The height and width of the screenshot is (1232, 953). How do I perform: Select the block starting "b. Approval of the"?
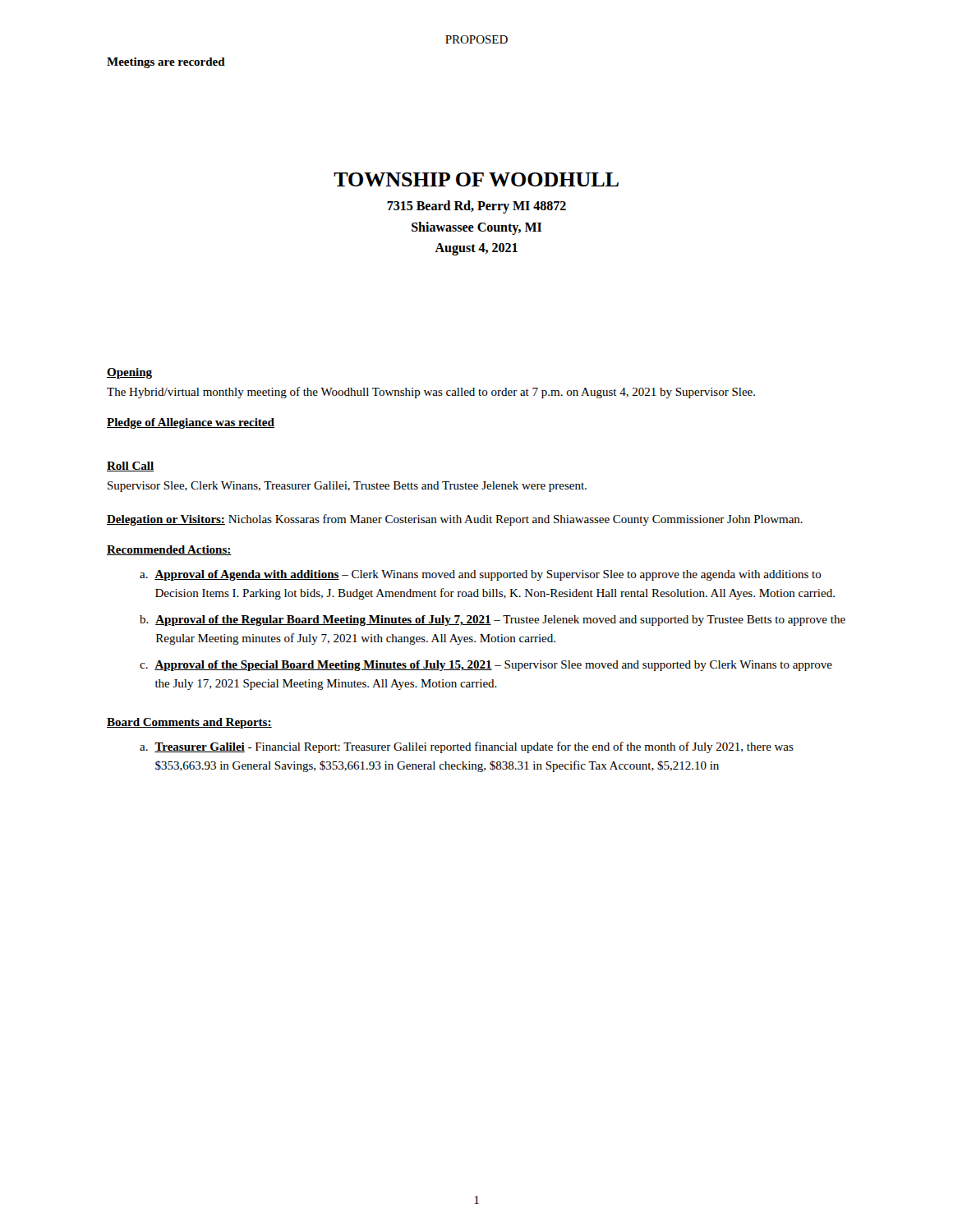point(493,629)
